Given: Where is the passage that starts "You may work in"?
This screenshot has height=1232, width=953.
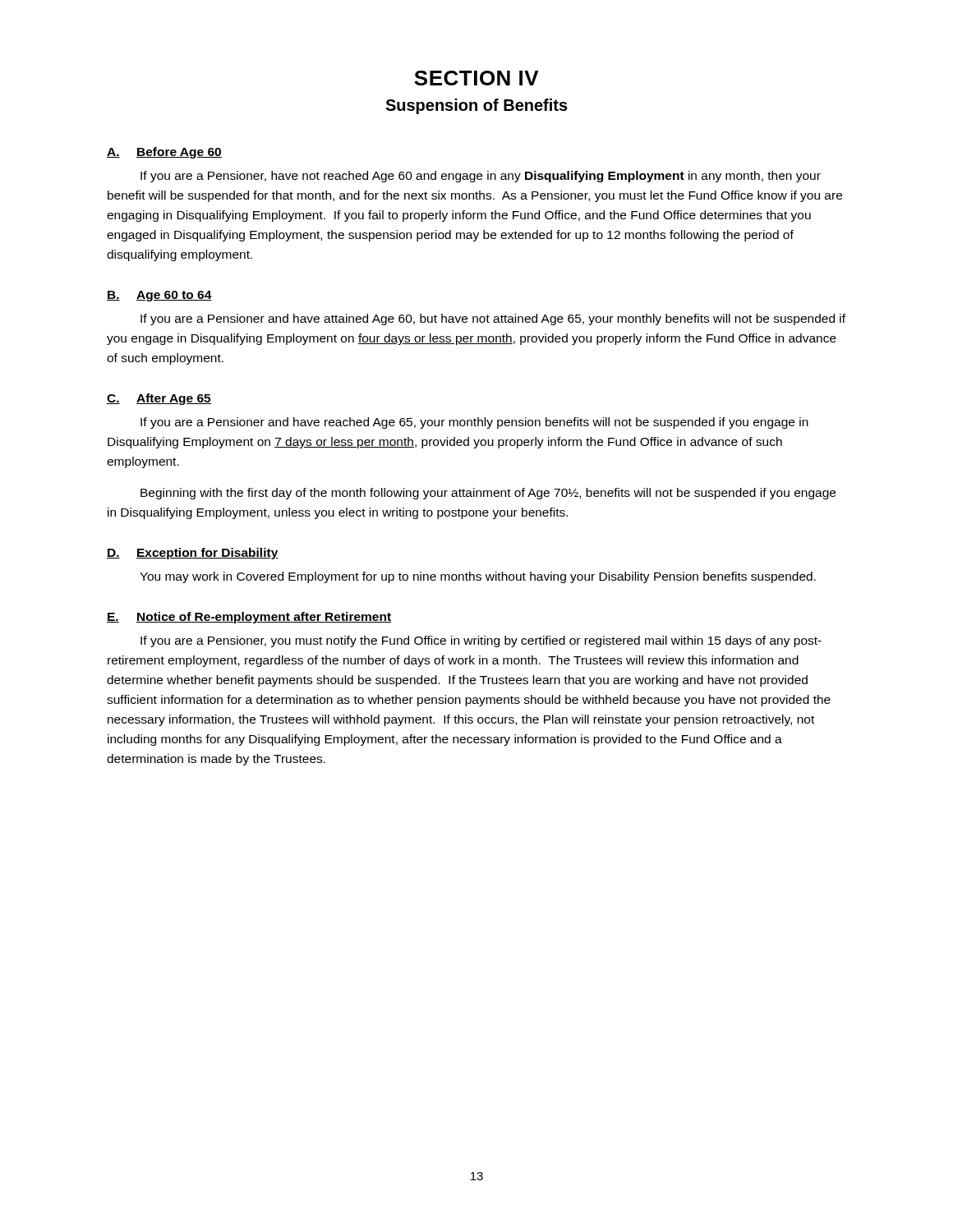Looking at the screenshot, I should [x=476, y=577].
